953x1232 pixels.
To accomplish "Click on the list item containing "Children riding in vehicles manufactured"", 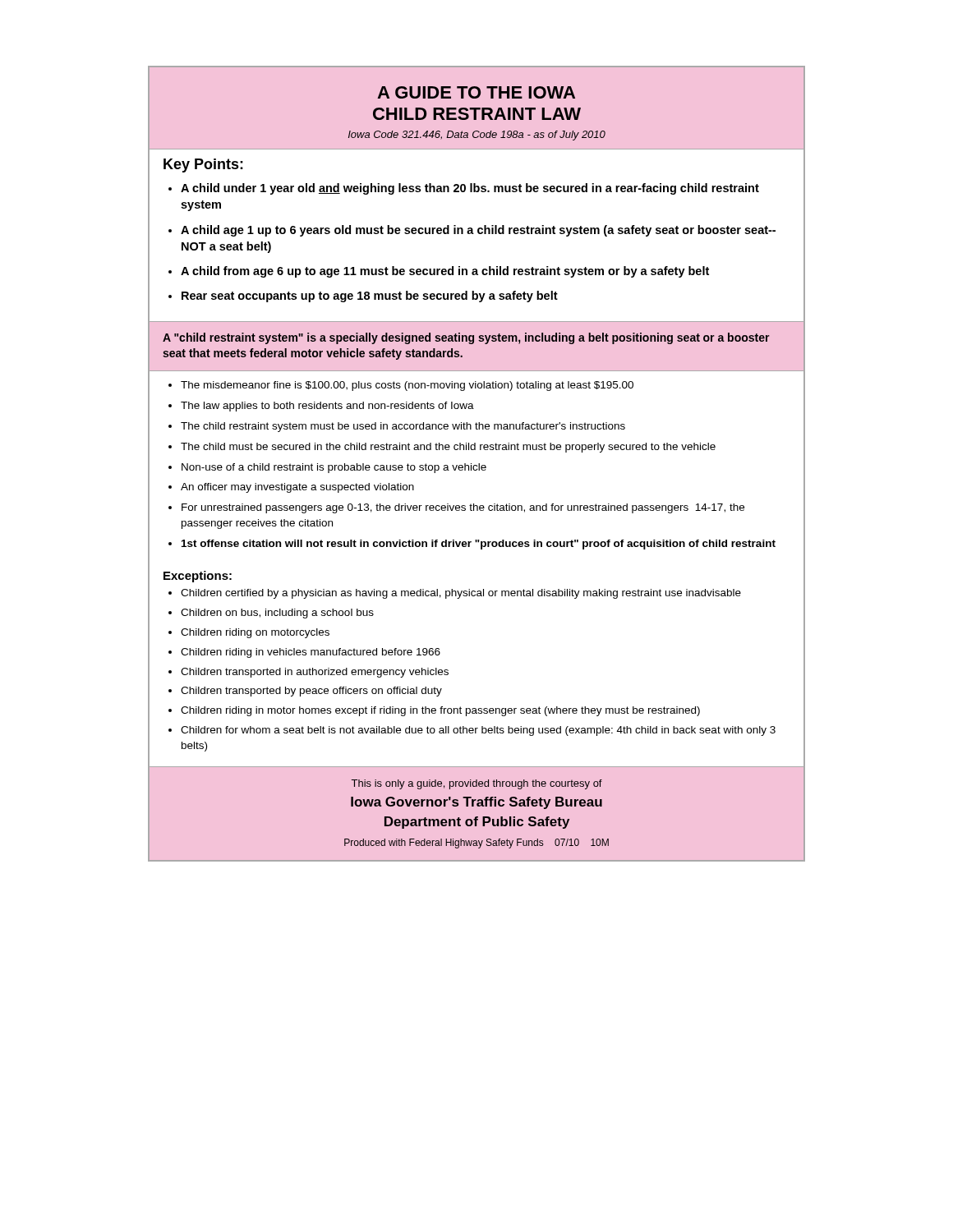I will 311,651.
